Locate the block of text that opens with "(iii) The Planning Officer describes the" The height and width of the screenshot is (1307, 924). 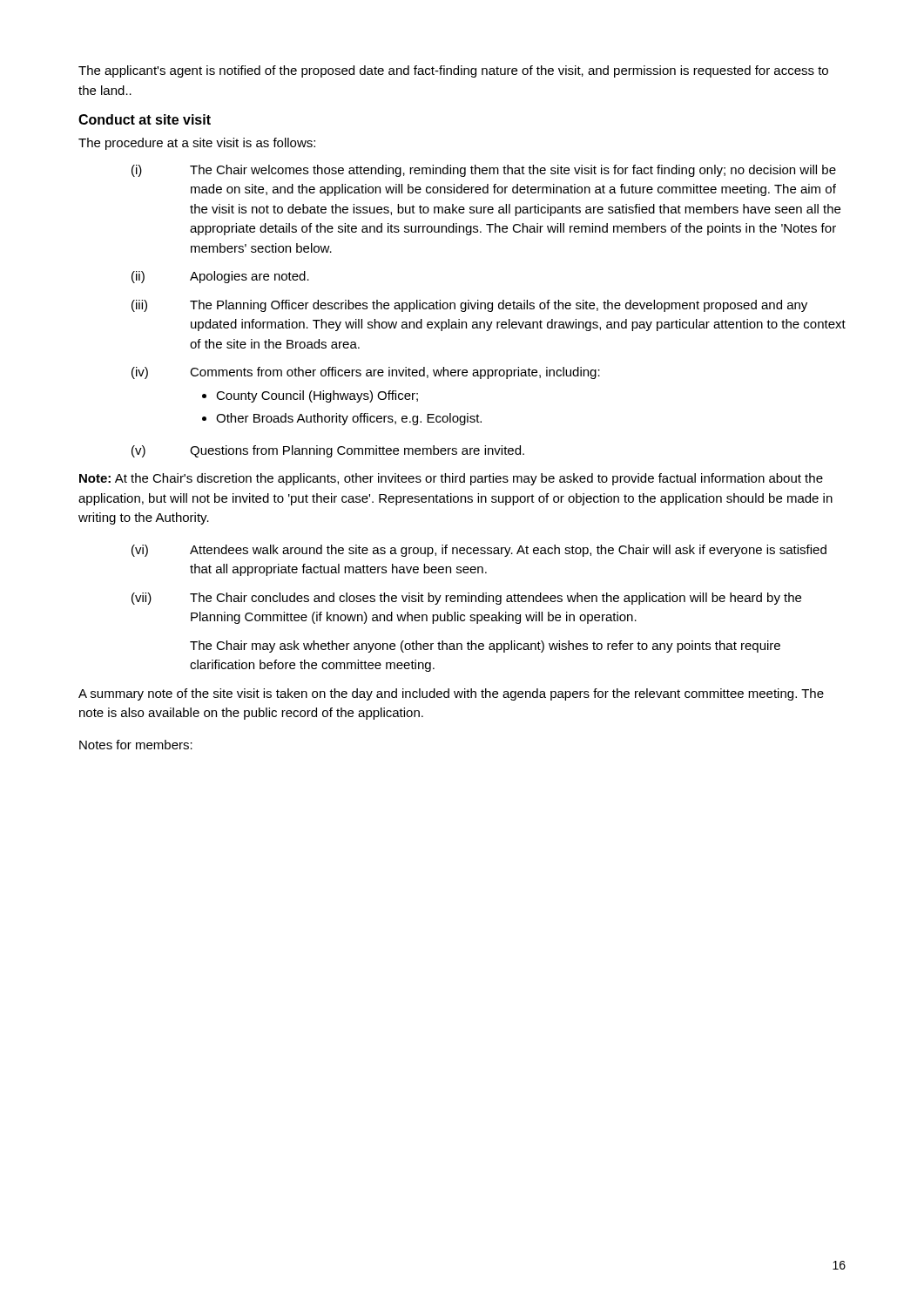point(488,324)
